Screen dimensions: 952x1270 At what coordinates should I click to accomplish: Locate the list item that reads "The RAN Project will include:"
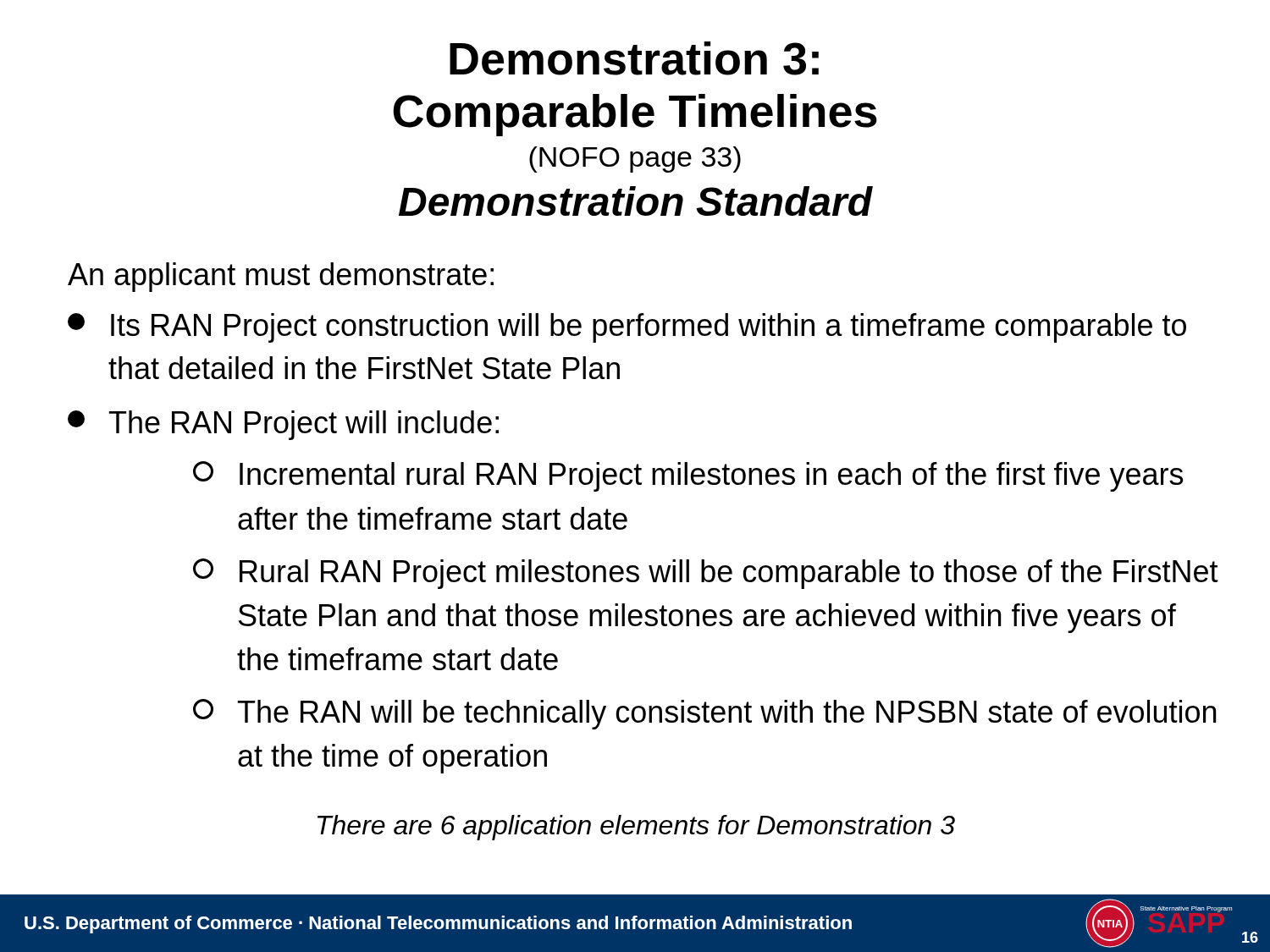283,425
